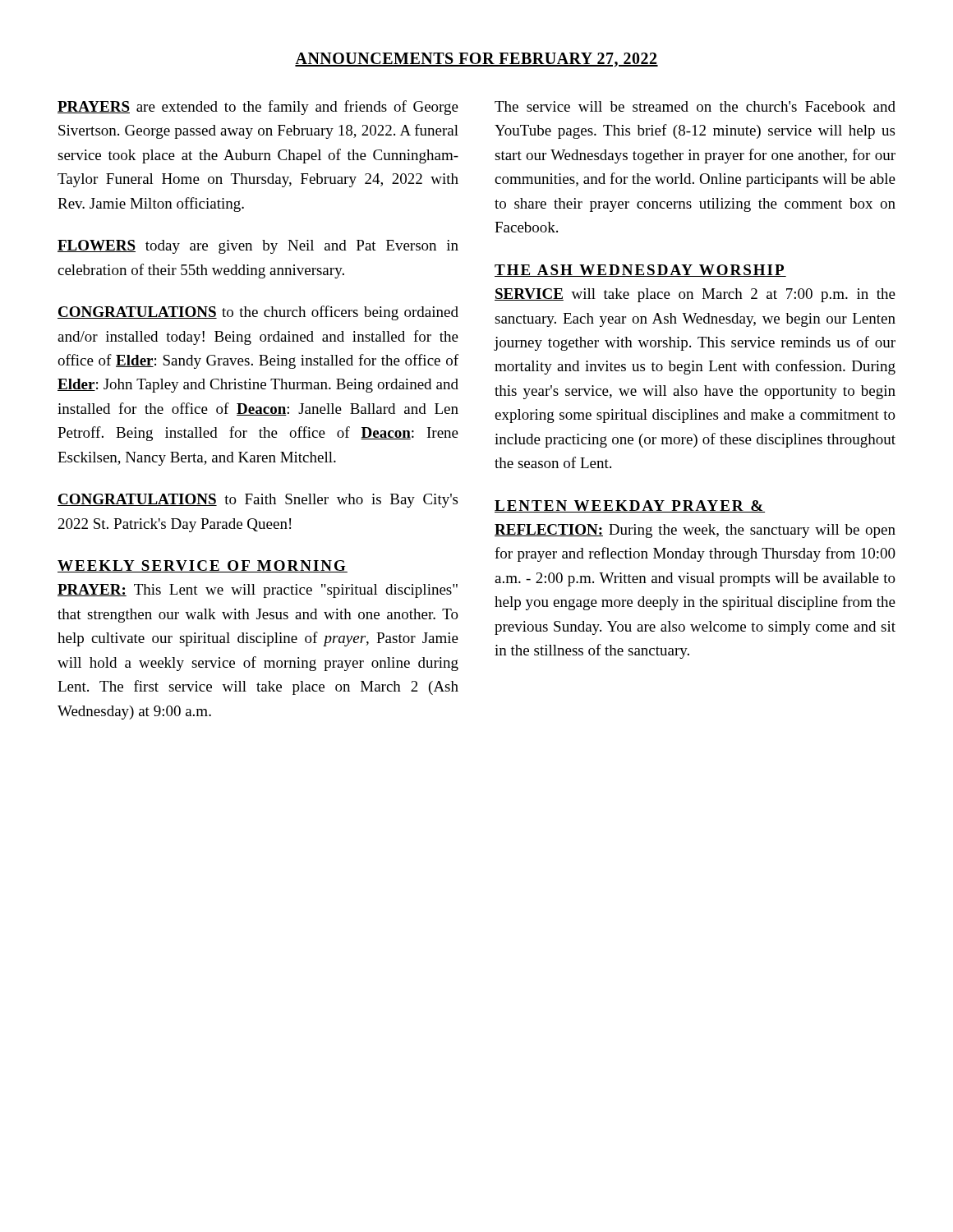This screenshot has width=953, height=1232.
Task: Click on the element starting "FLOWERS today are given"
Action: pos(258,257)
